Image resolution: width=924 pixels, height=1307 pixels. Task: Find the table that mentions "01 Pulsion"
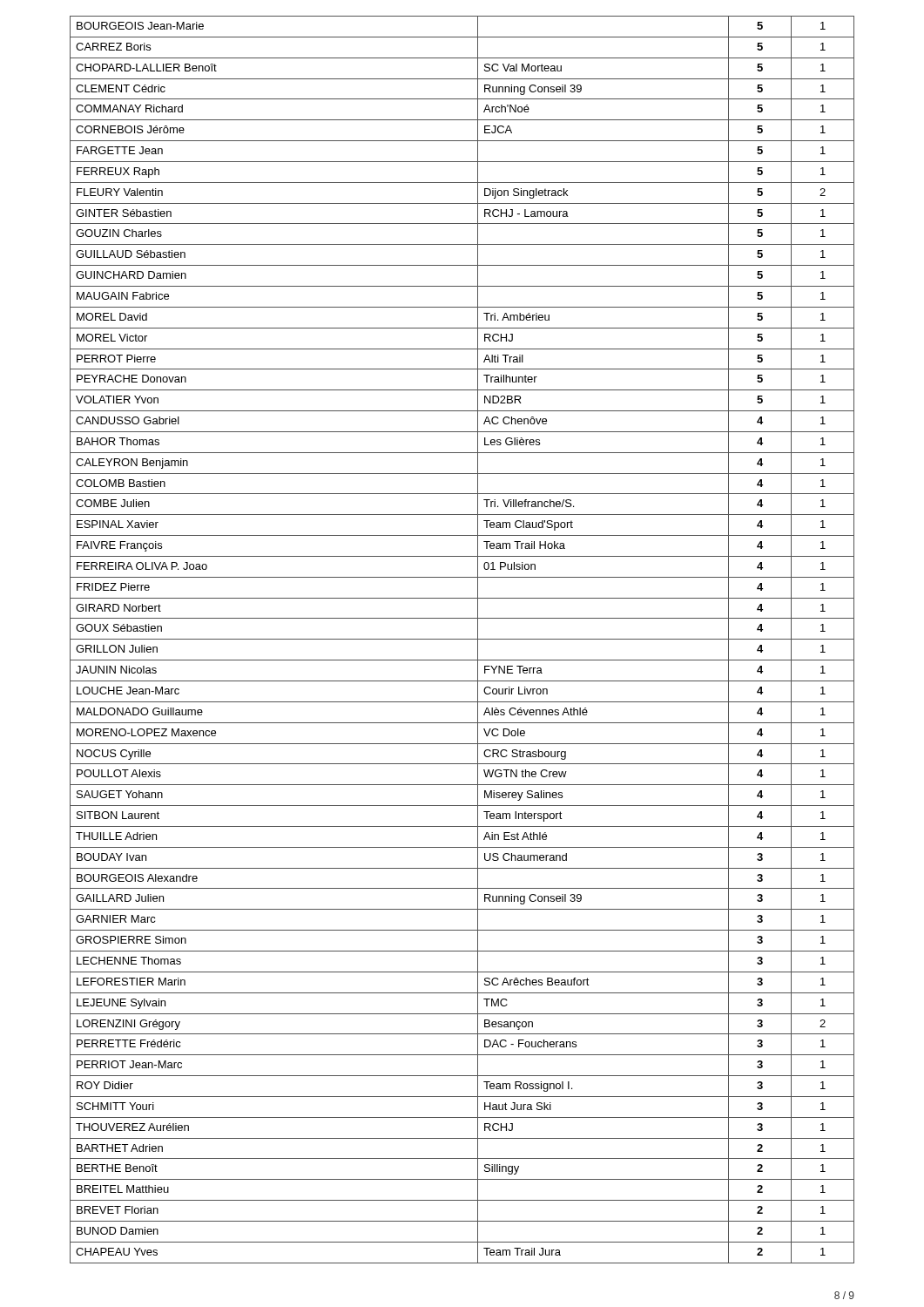coord(462,639)
